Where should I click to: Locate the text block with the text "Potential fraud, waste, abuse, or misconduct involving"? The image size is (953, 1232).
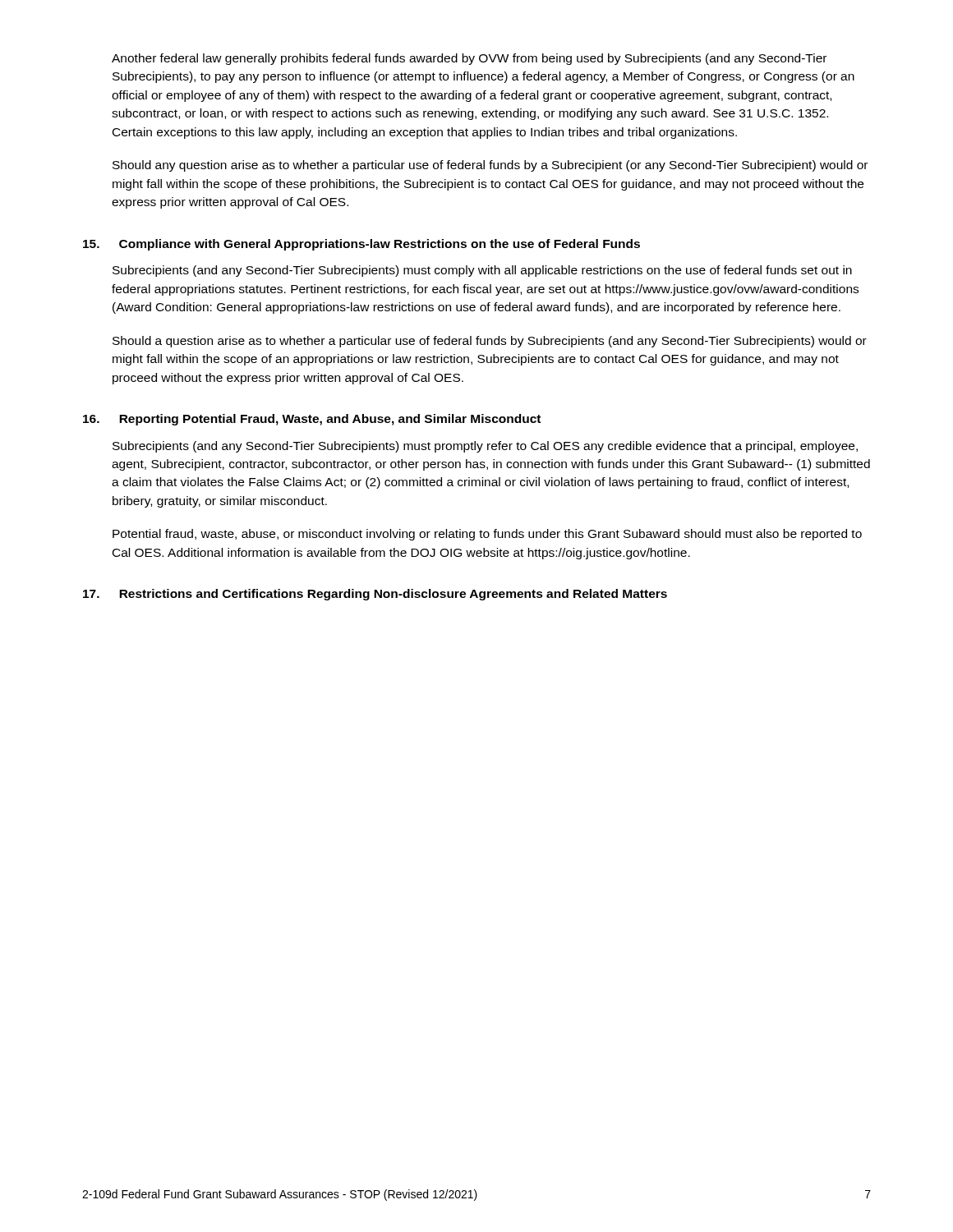point(487,543)
